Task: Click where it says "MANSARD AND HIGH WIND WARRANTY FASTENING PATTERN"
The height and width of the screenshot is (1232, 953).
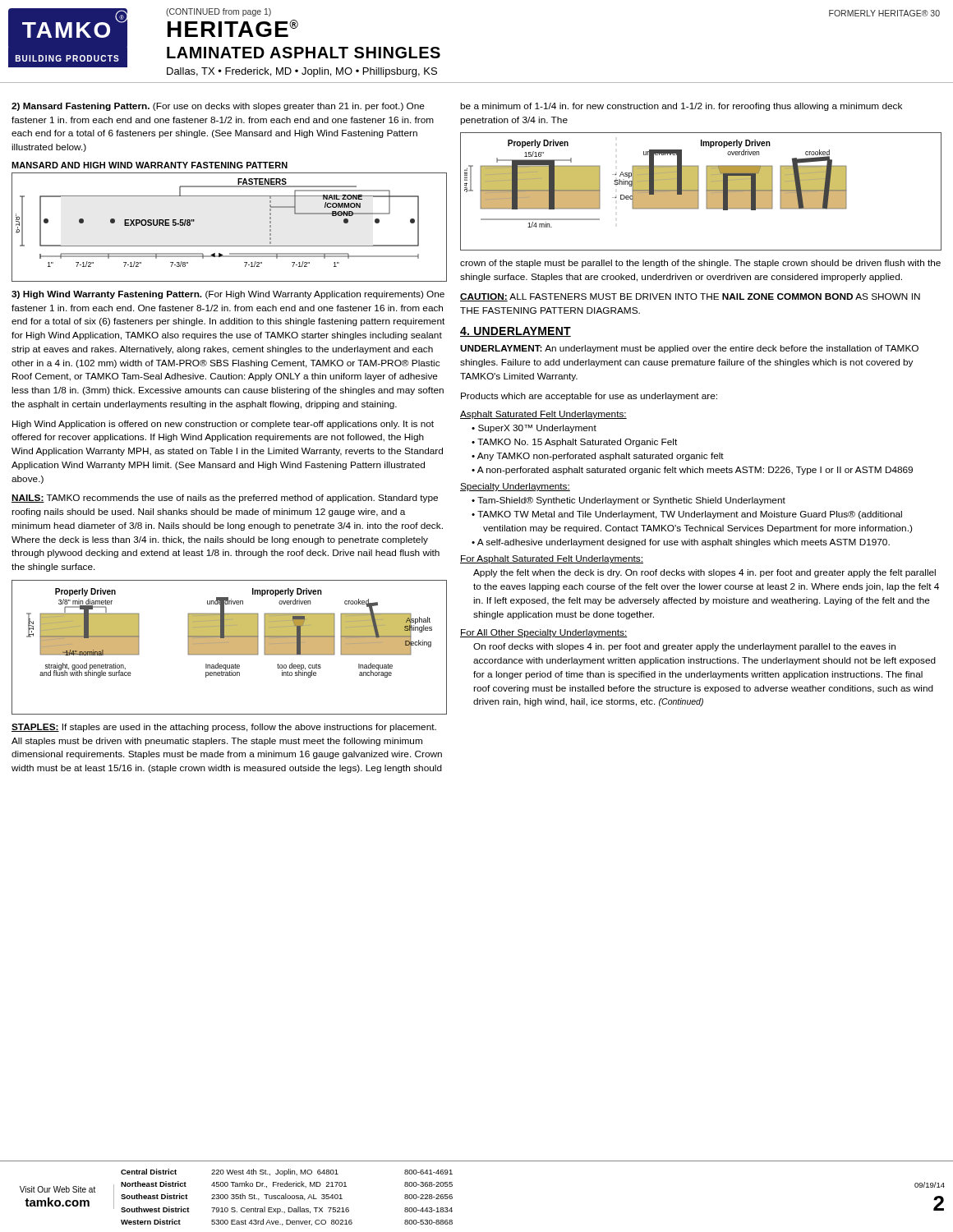Action: 150,165
